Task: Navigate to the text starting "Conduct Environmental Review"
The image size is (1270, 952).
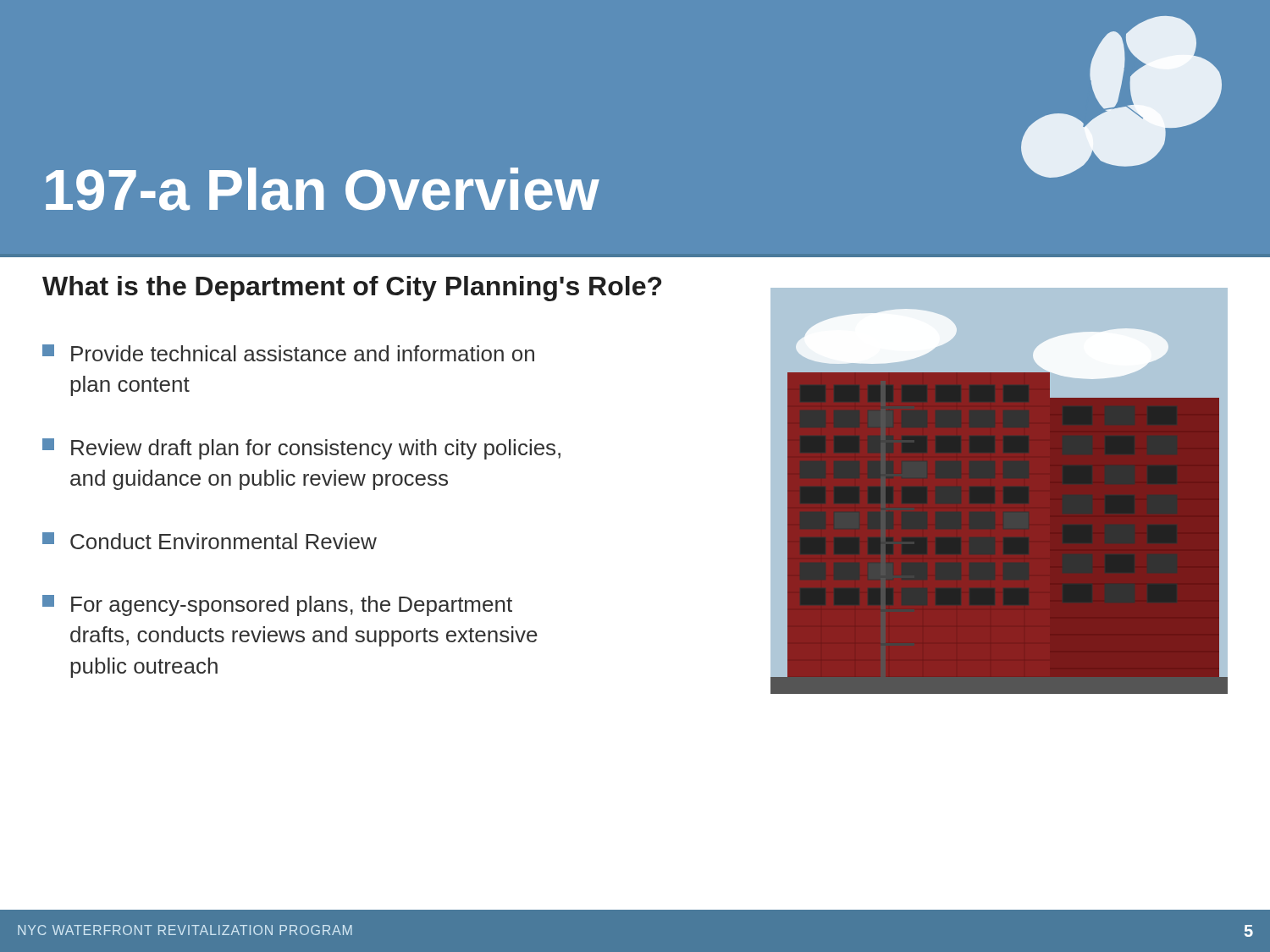Action: coord(209,541)
